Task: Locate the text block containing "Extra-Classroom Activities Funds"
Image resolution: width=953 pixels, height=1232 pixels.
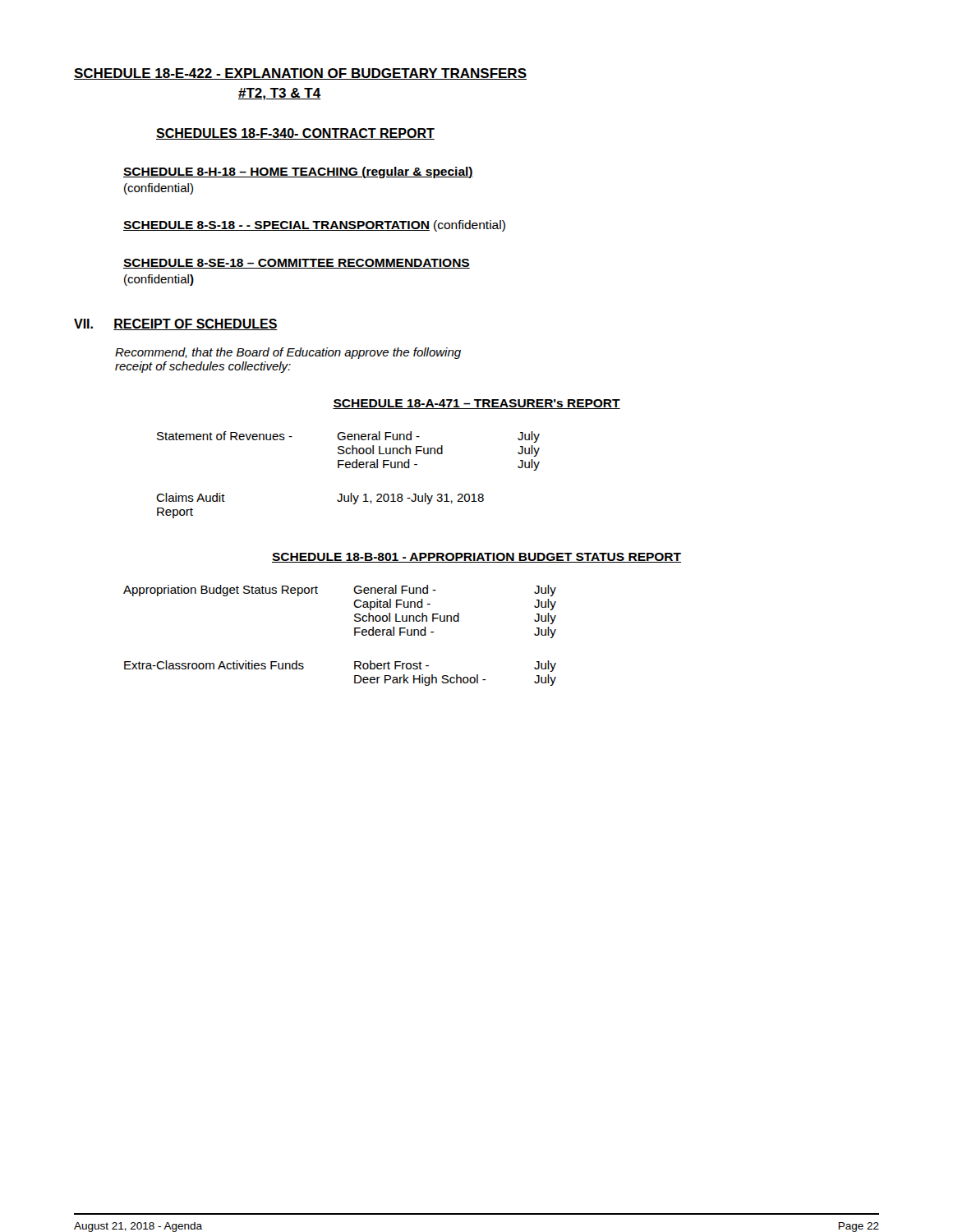Action: pyautogui.click(x=210, y=666)
